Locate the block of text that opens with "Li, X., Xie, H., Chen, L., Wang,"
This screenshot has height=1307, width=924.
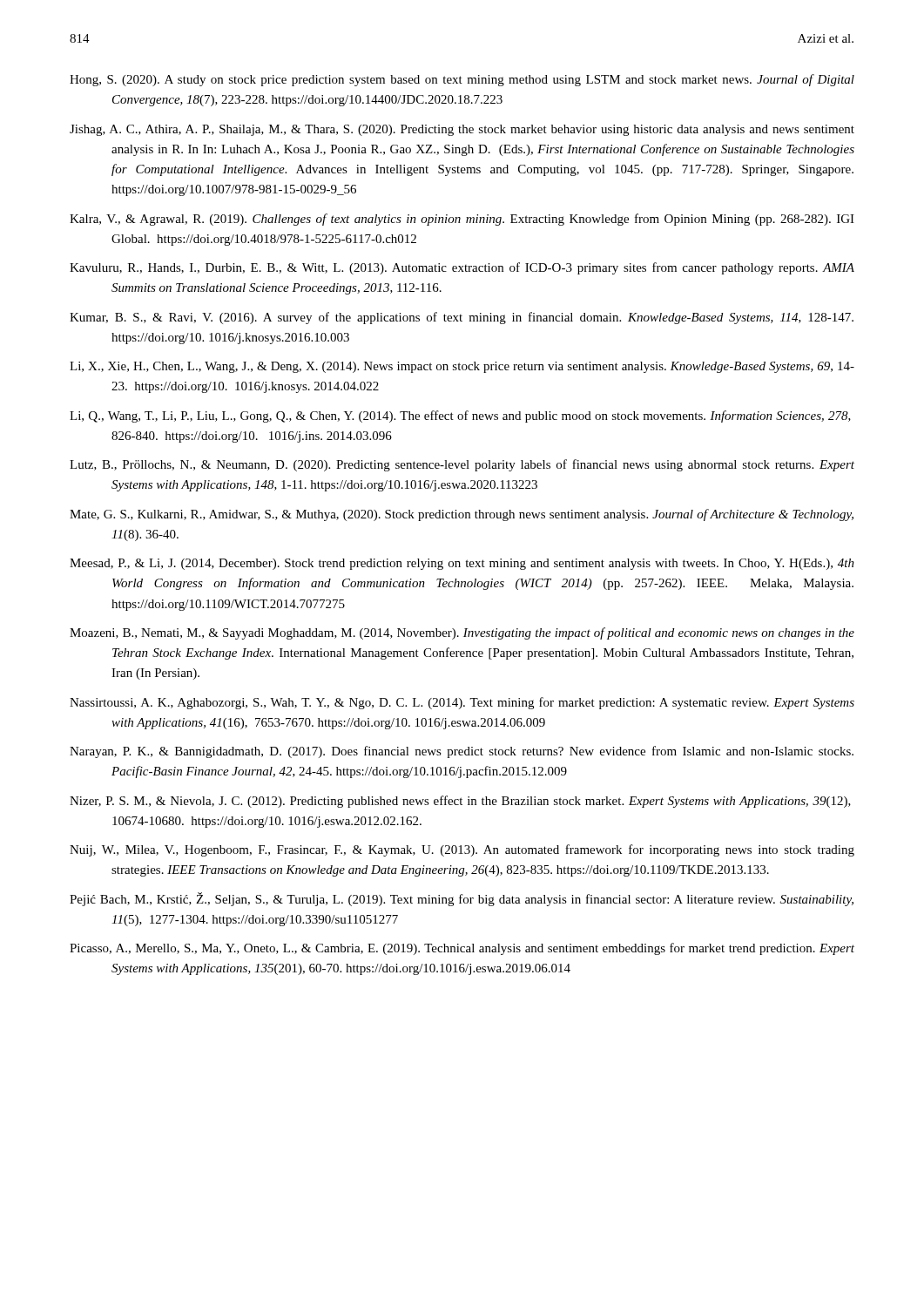click(x=462, y=376)
